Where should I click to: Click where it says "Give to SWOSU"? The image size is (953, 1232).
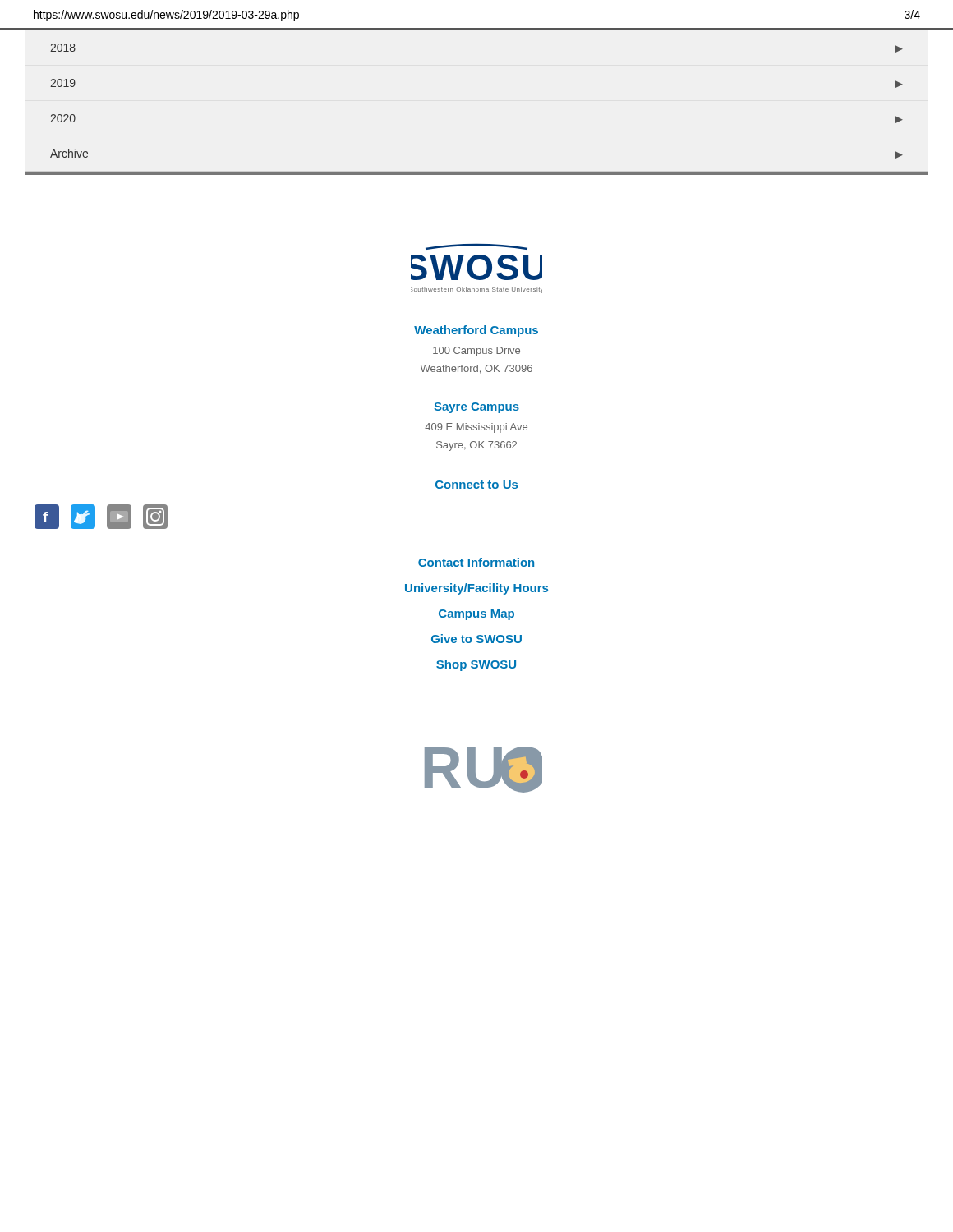click(x=476, y=639)
